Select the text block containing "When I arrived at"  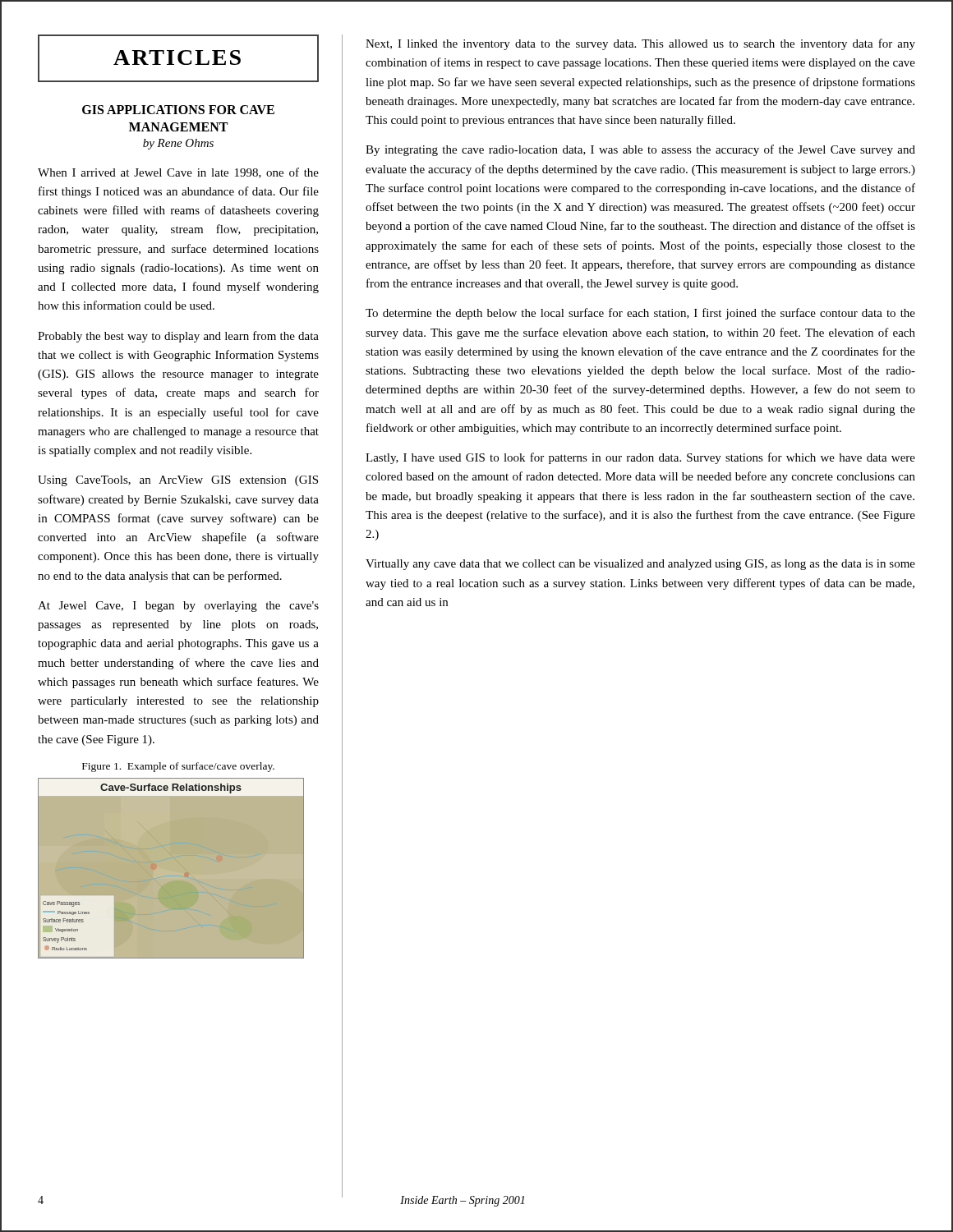click(x=178, y=240)
